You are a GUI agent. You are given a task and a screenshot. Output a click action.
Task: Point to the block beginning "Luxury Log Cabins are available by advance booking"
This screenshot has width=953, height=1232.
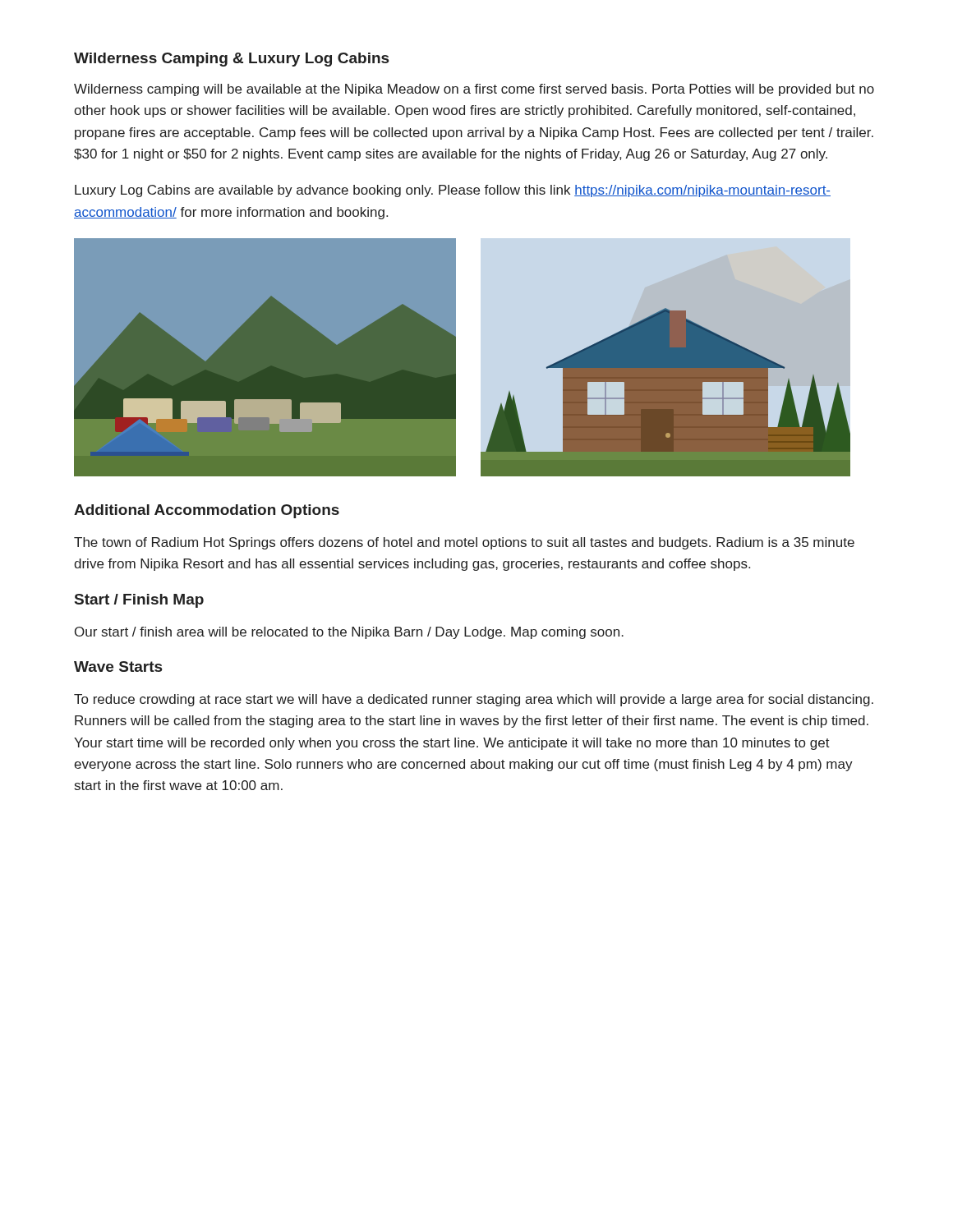[452, 201]
